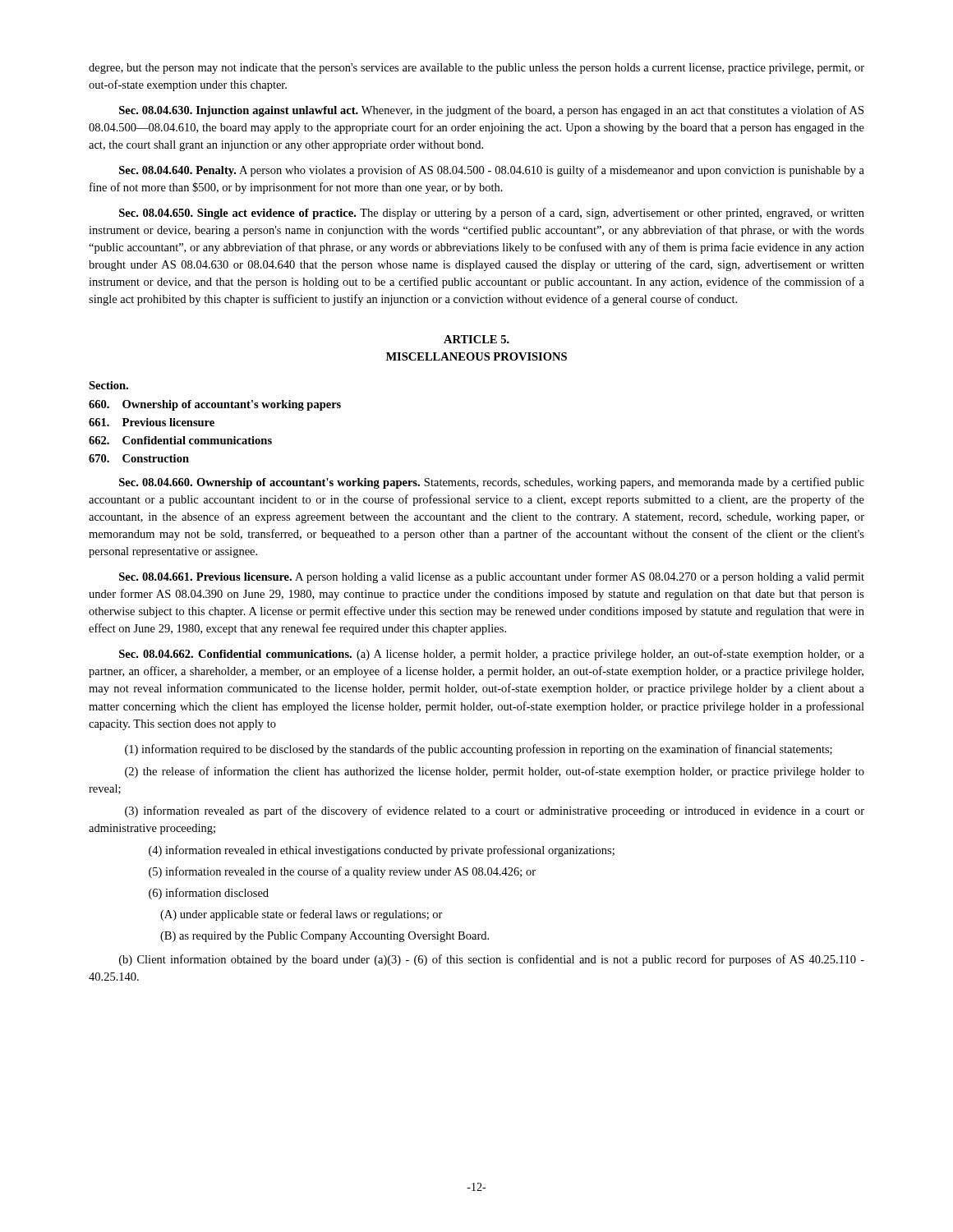Find the text starting "(2) the release of"
Screen dimensions: 1232x953
click(x=476, y=780)
